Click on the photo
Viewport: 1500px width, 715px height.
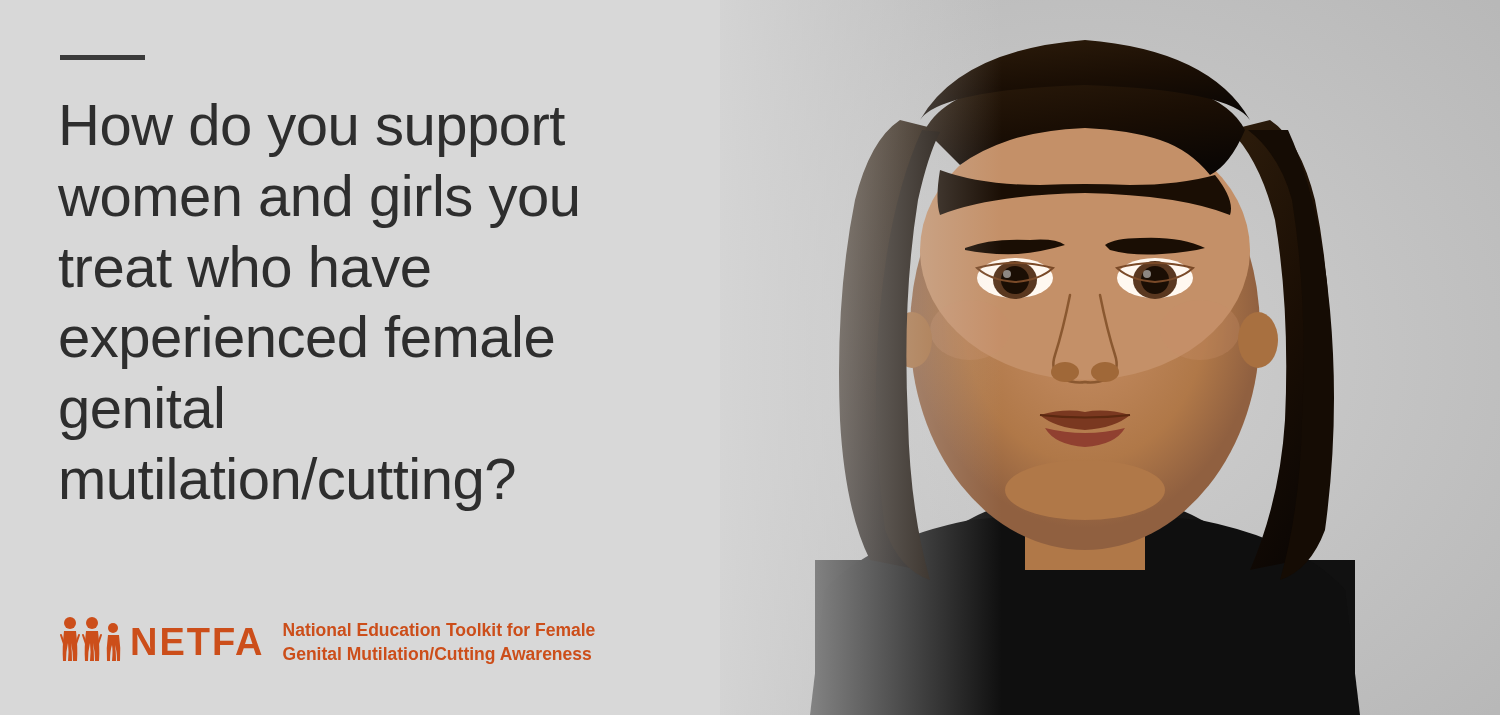[1085, 358]
